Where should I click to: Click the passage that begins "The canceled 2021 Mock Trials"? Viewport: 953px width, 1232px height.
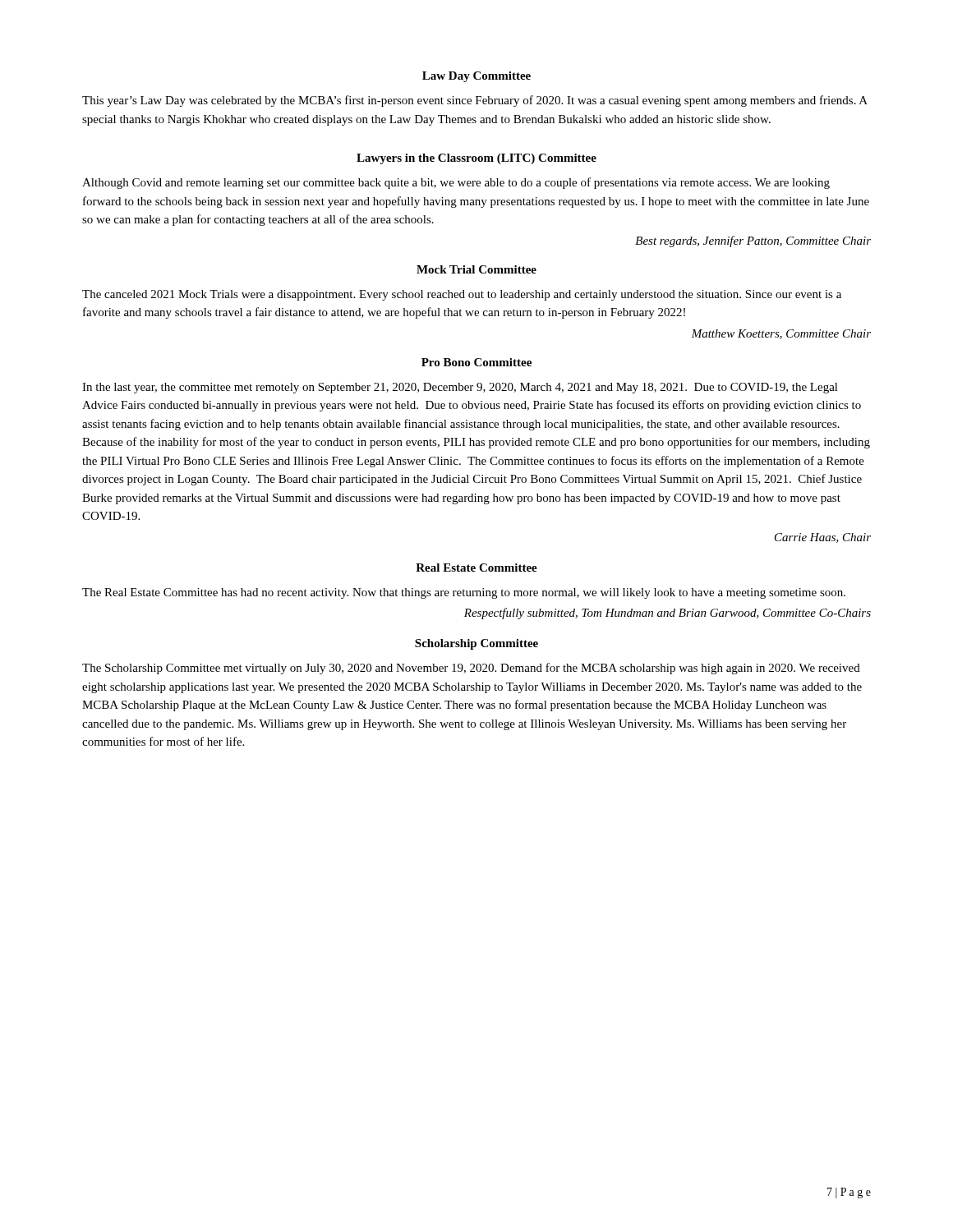[x=462, y=303]
